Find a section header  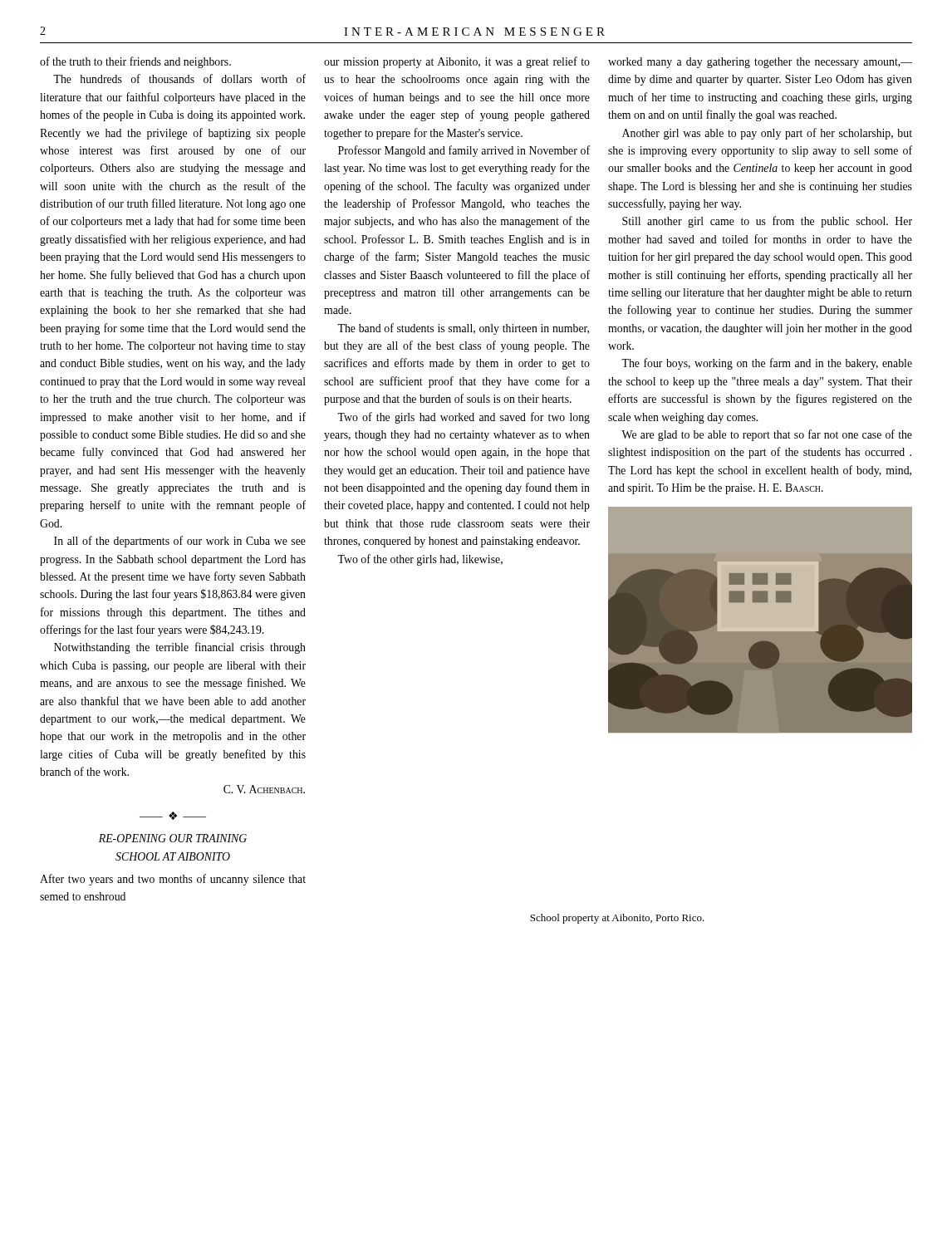(x=173, y=848)
